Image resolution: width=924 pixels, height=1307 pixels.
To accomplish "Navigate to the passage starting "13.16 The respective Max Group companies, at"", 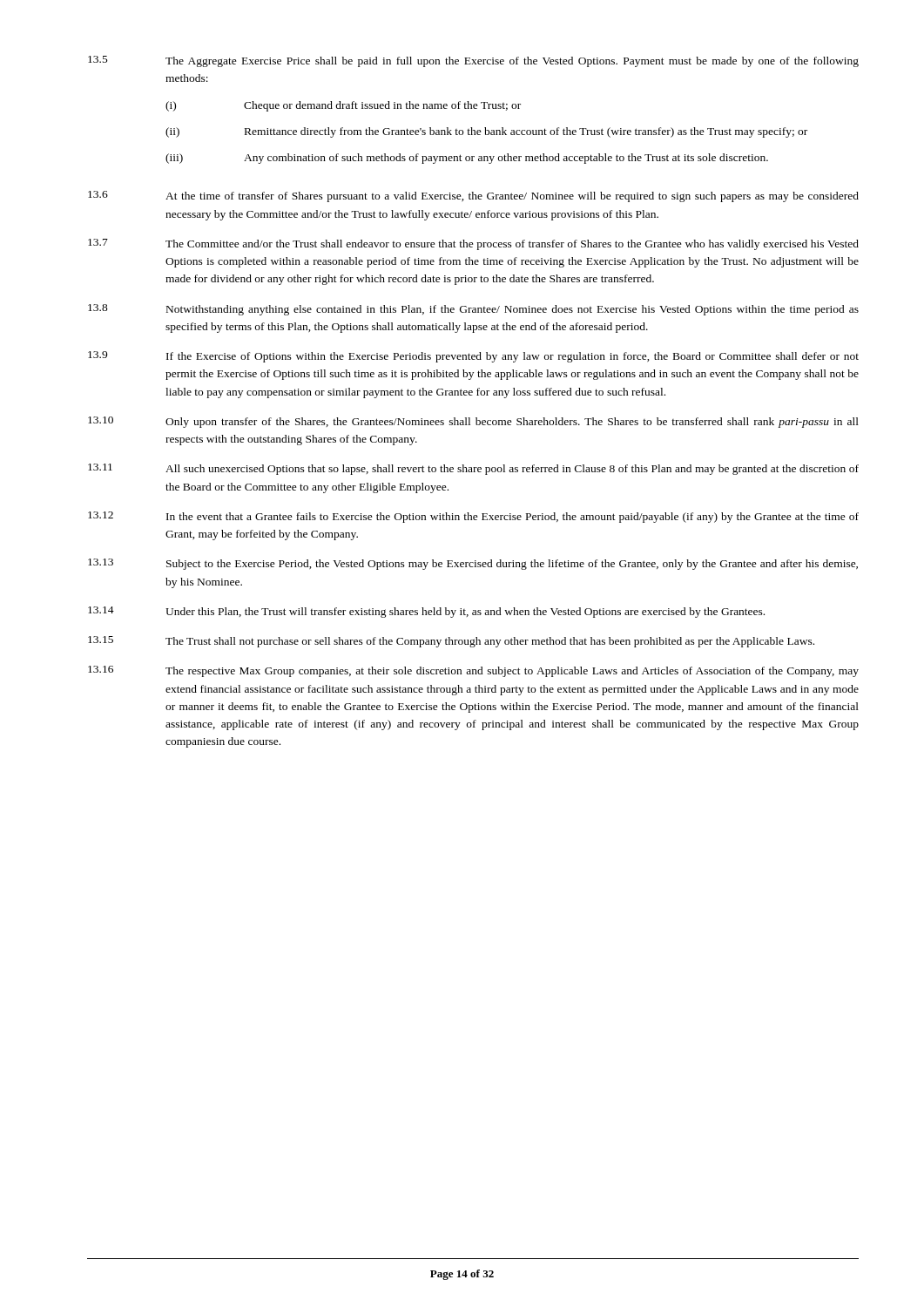I will pos(473,706).
